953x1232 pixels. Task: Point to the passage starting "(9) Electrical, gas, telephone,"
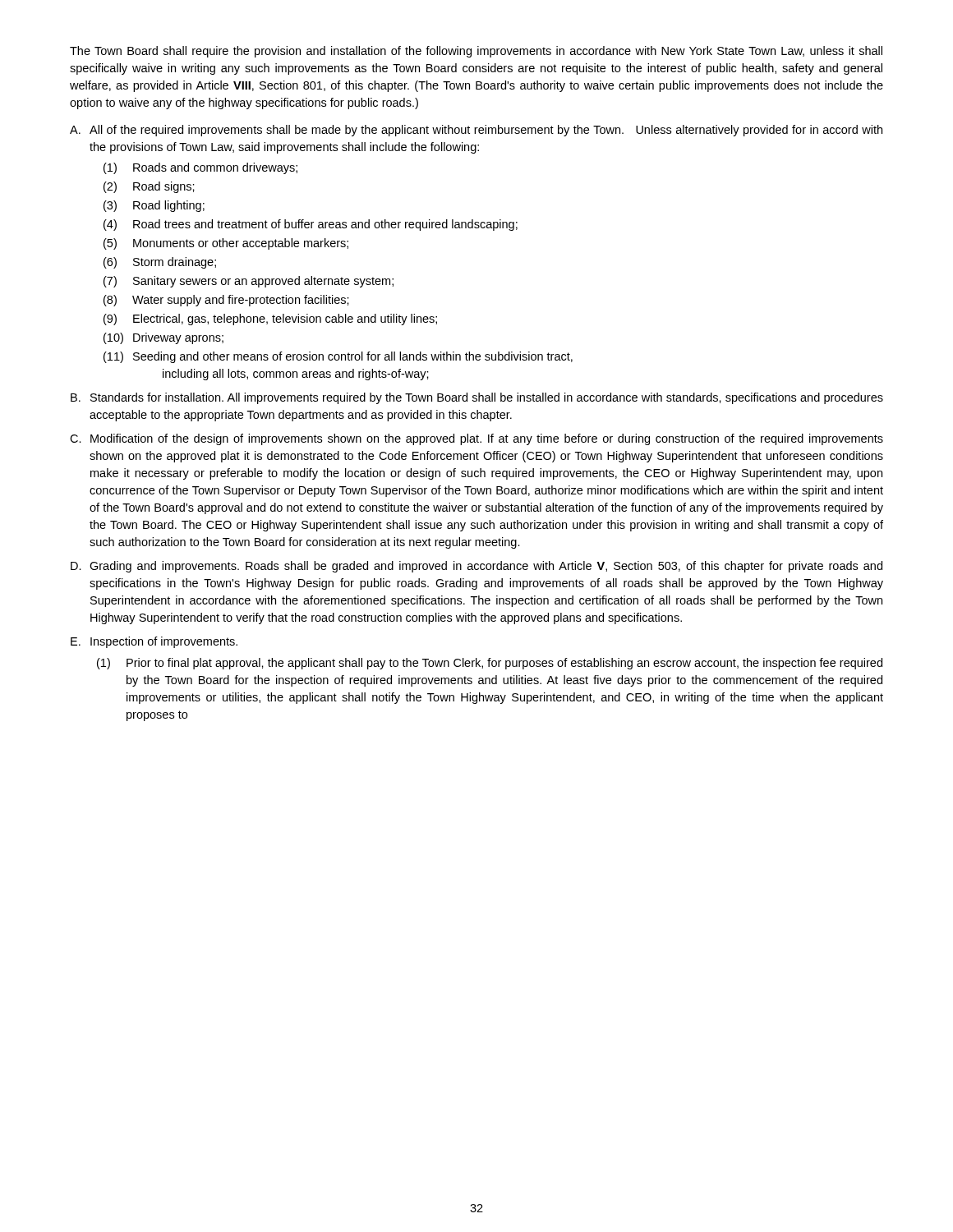point(270,319)
